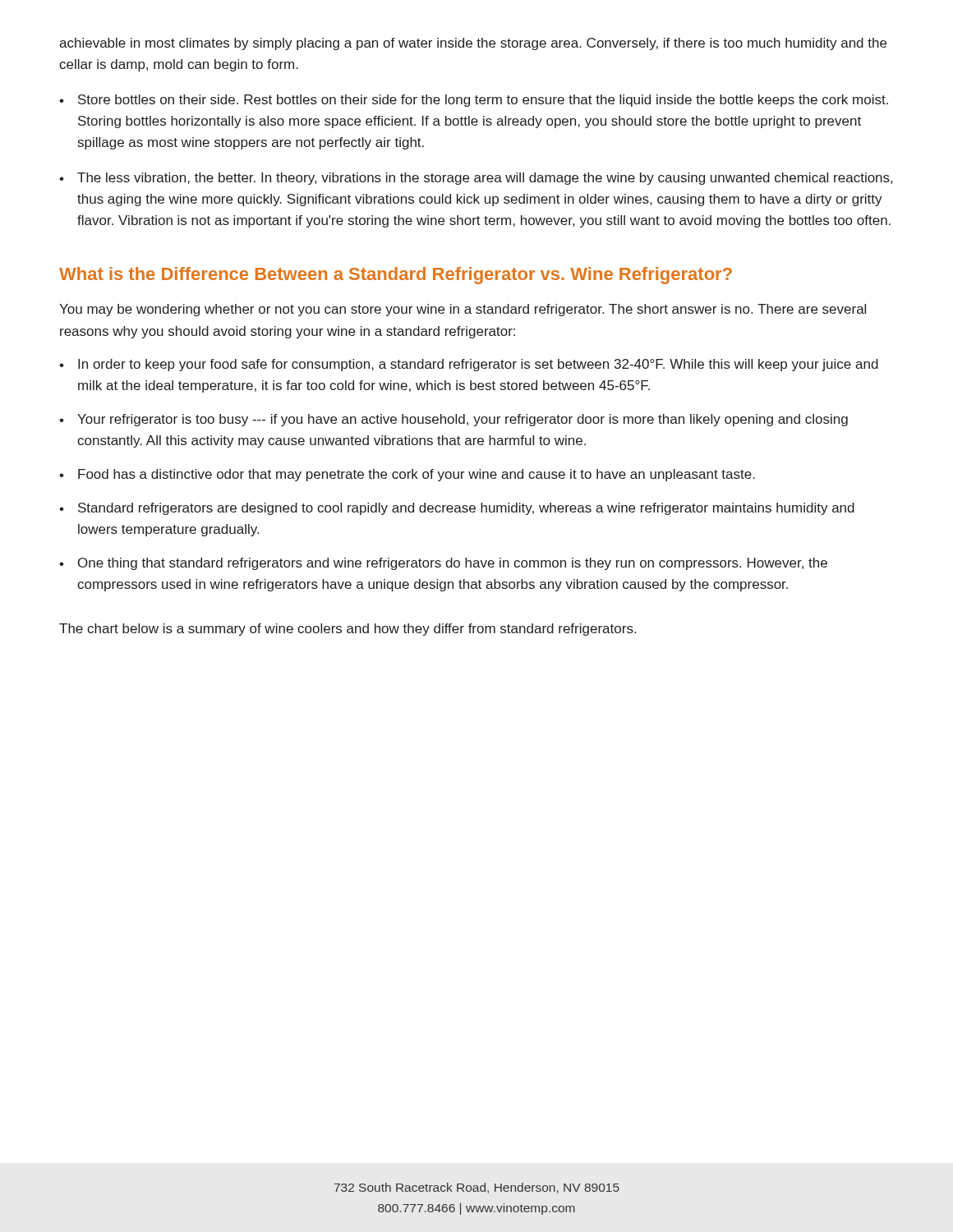Screen dimensions: 1232x953
Task: Point to the element starting "achievable in most climates by simply placing a"
Action: [x=473, y=54]
